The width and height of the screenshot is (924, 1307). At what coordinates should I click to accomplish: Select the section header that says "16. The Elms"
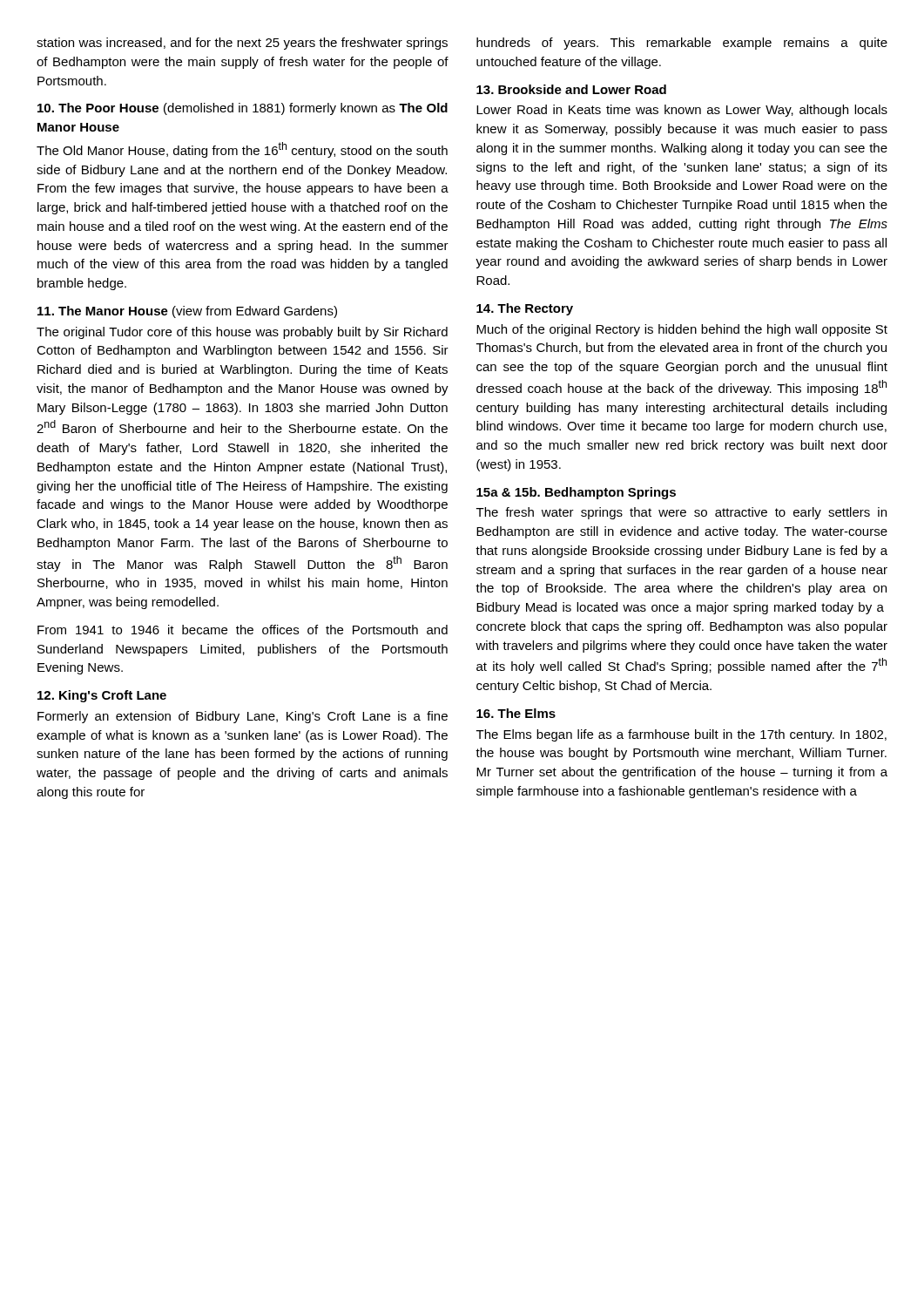tap(516, 713)
